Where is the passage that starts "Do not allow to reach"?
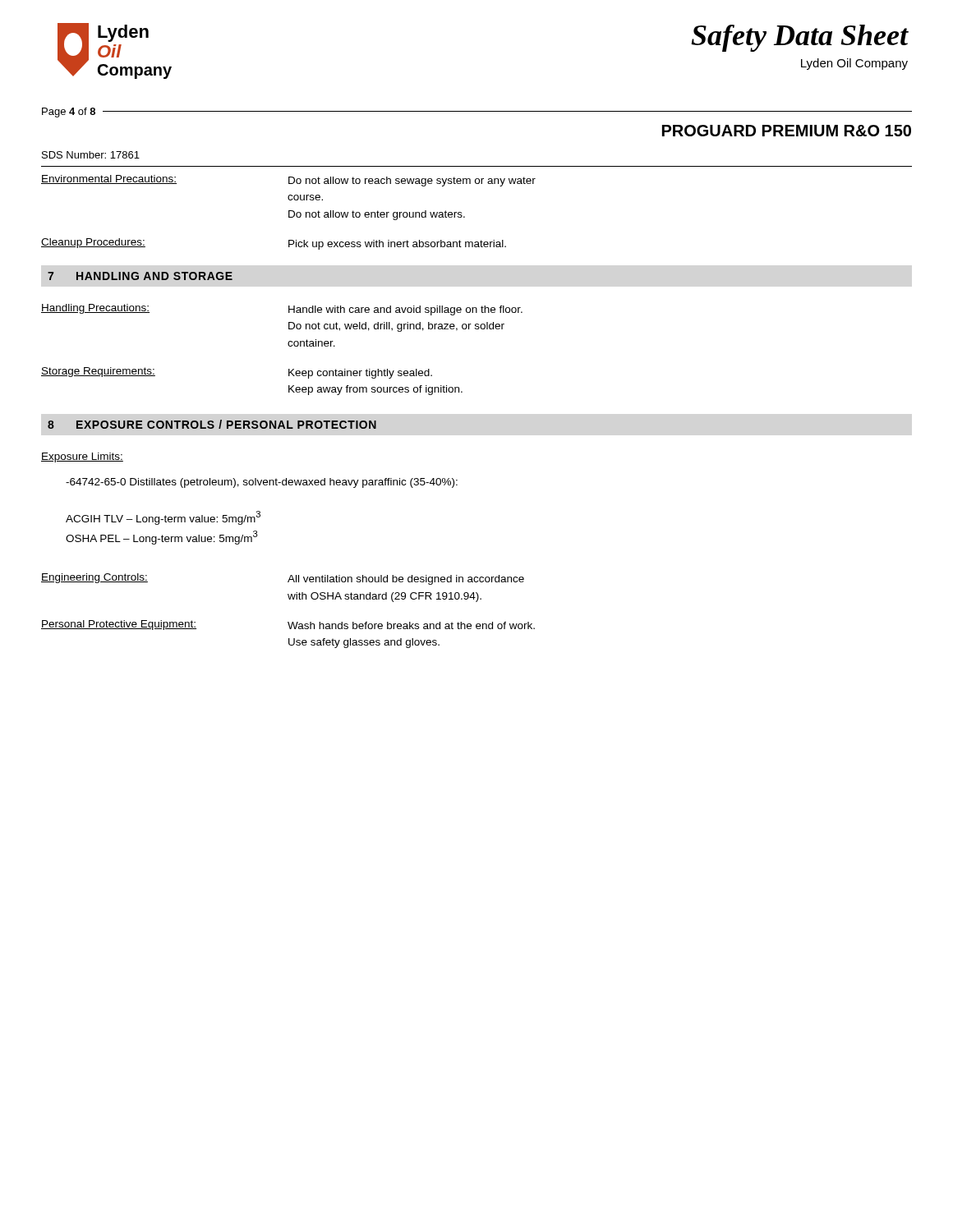953x1232 pixels. click(x=412, y=182)
